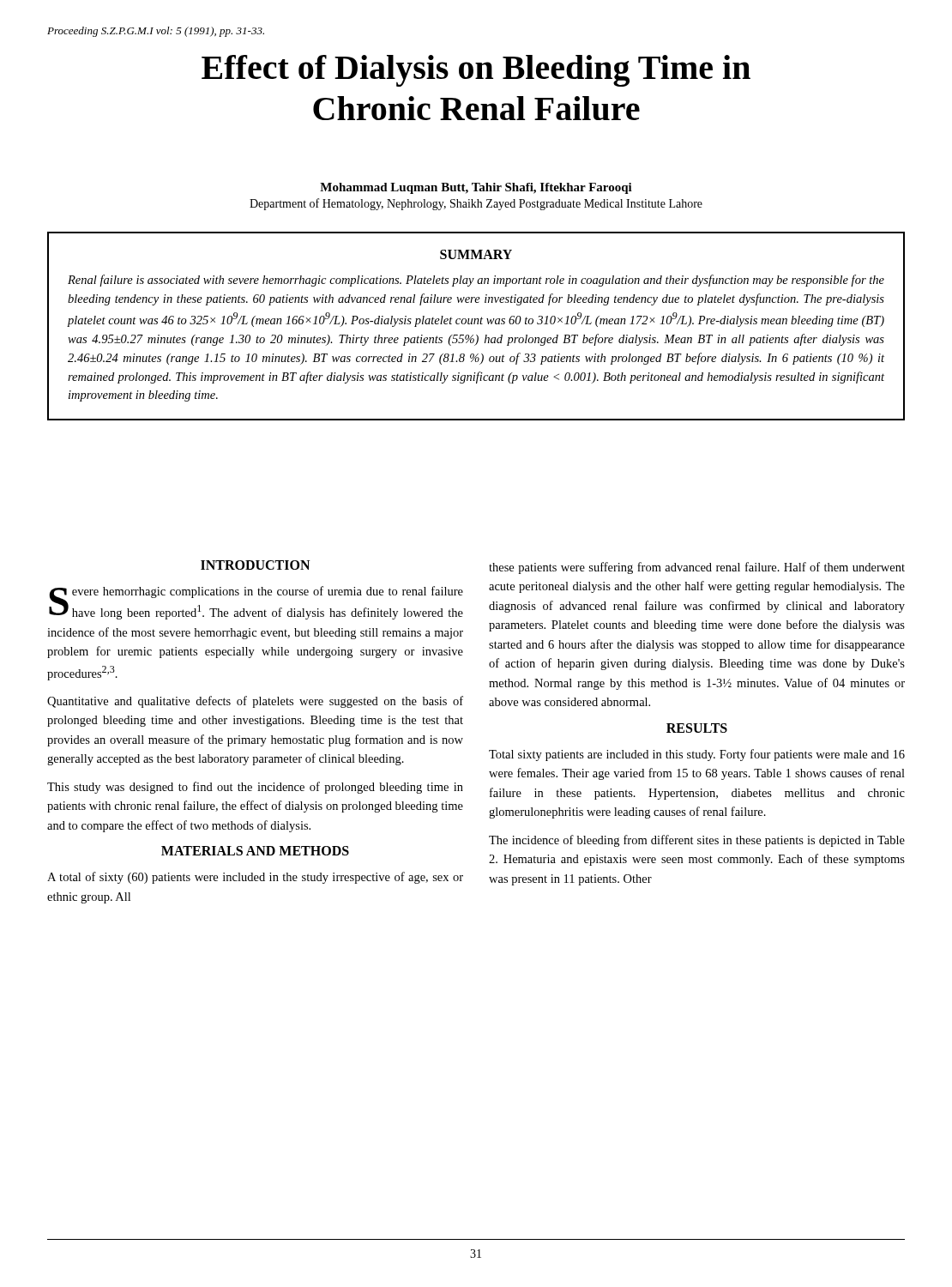This screenshot has height=1287, width=952.
Task: Find the element starting "MATERIALS AND METHODS"
Action: click(x=255, y=851)
